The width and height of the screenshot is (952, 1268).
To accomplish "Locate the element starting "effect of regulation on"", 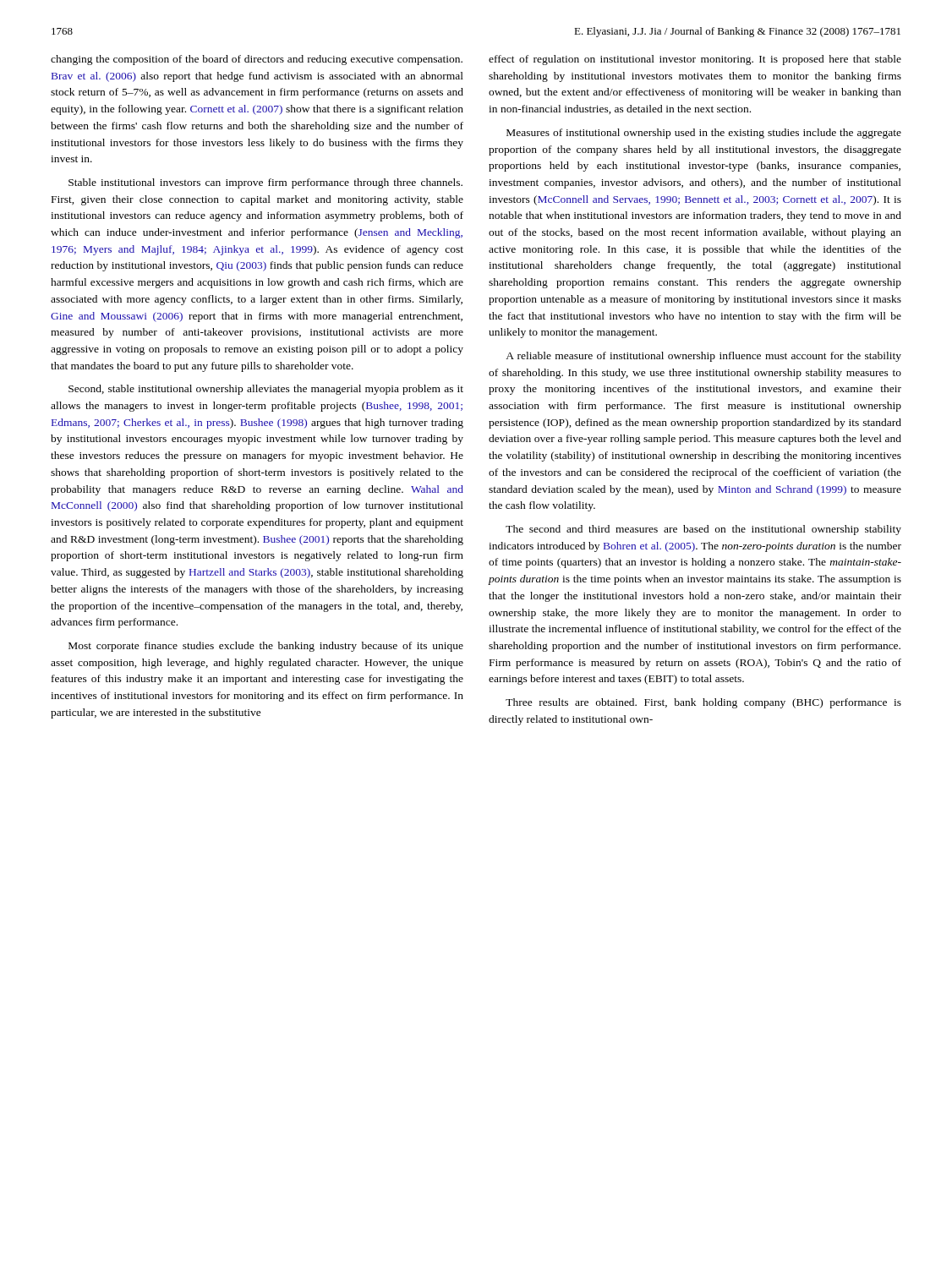I will click(695, 389).
